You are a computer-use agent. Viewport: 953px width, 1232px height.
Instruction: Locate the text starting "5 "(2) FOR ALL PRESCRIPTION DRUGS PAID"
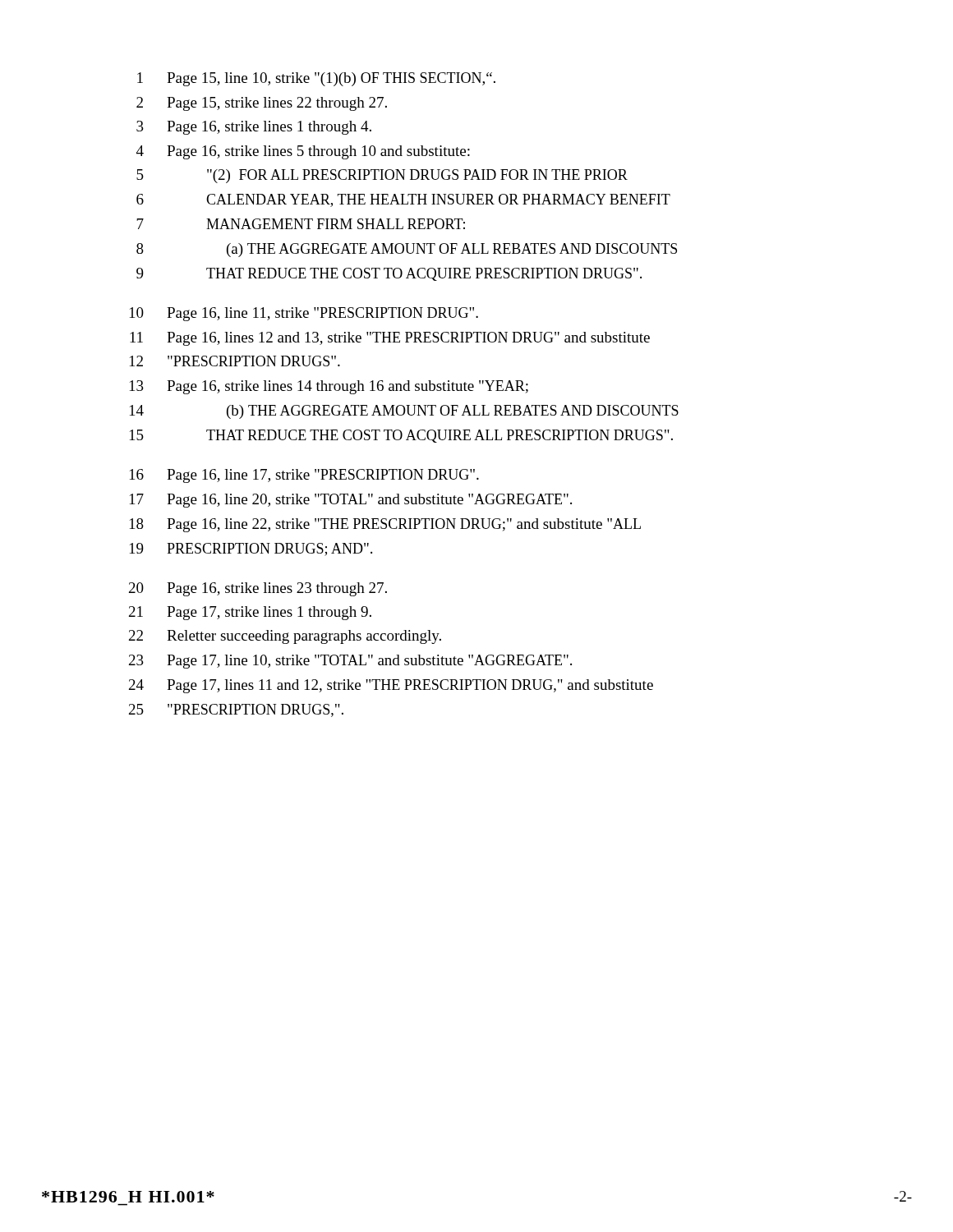489,175
